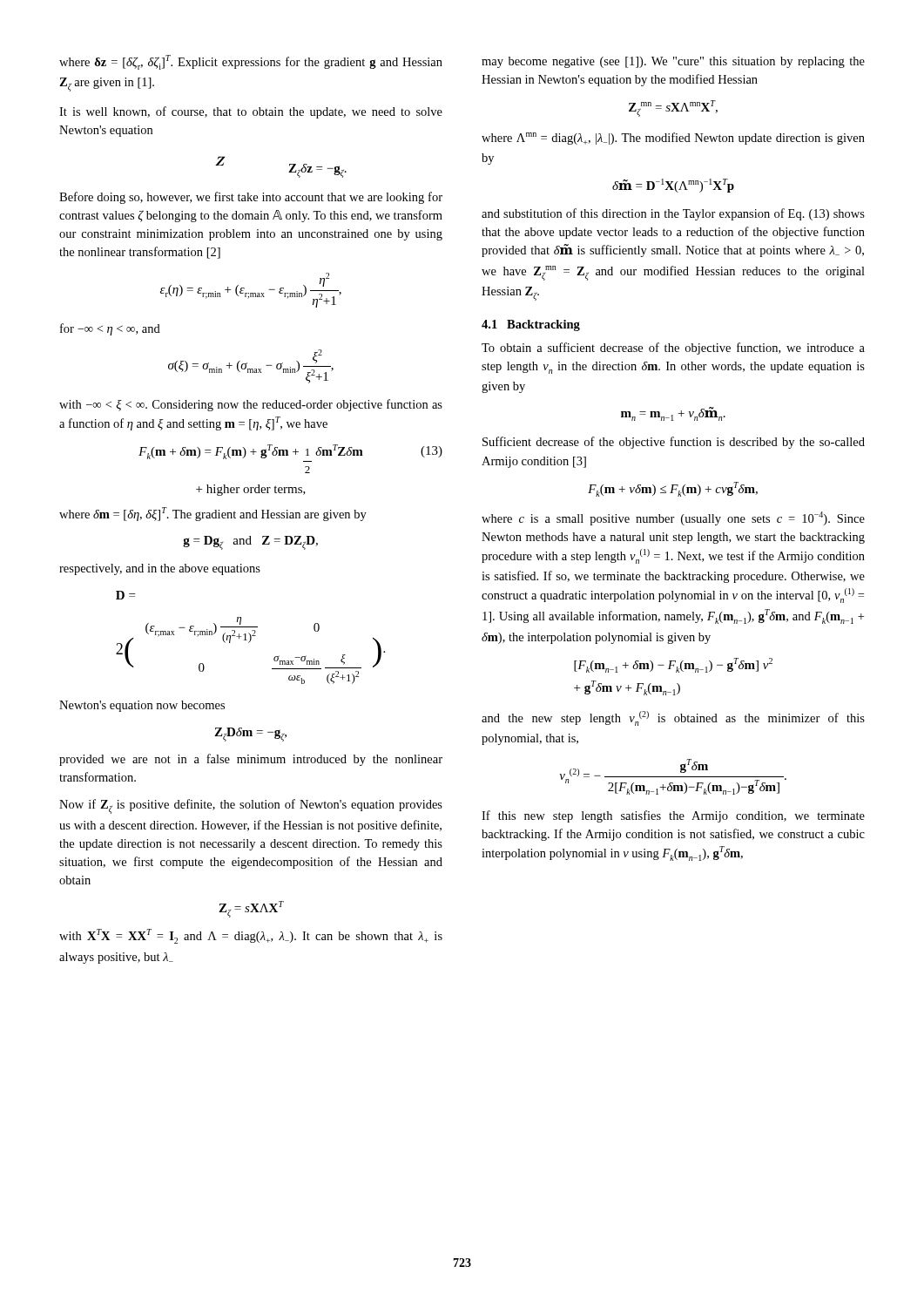Select the element starting "may become negative (see [1]). We "cure" this"
This screenshot has height=1307, width=924.
[673, 70]
